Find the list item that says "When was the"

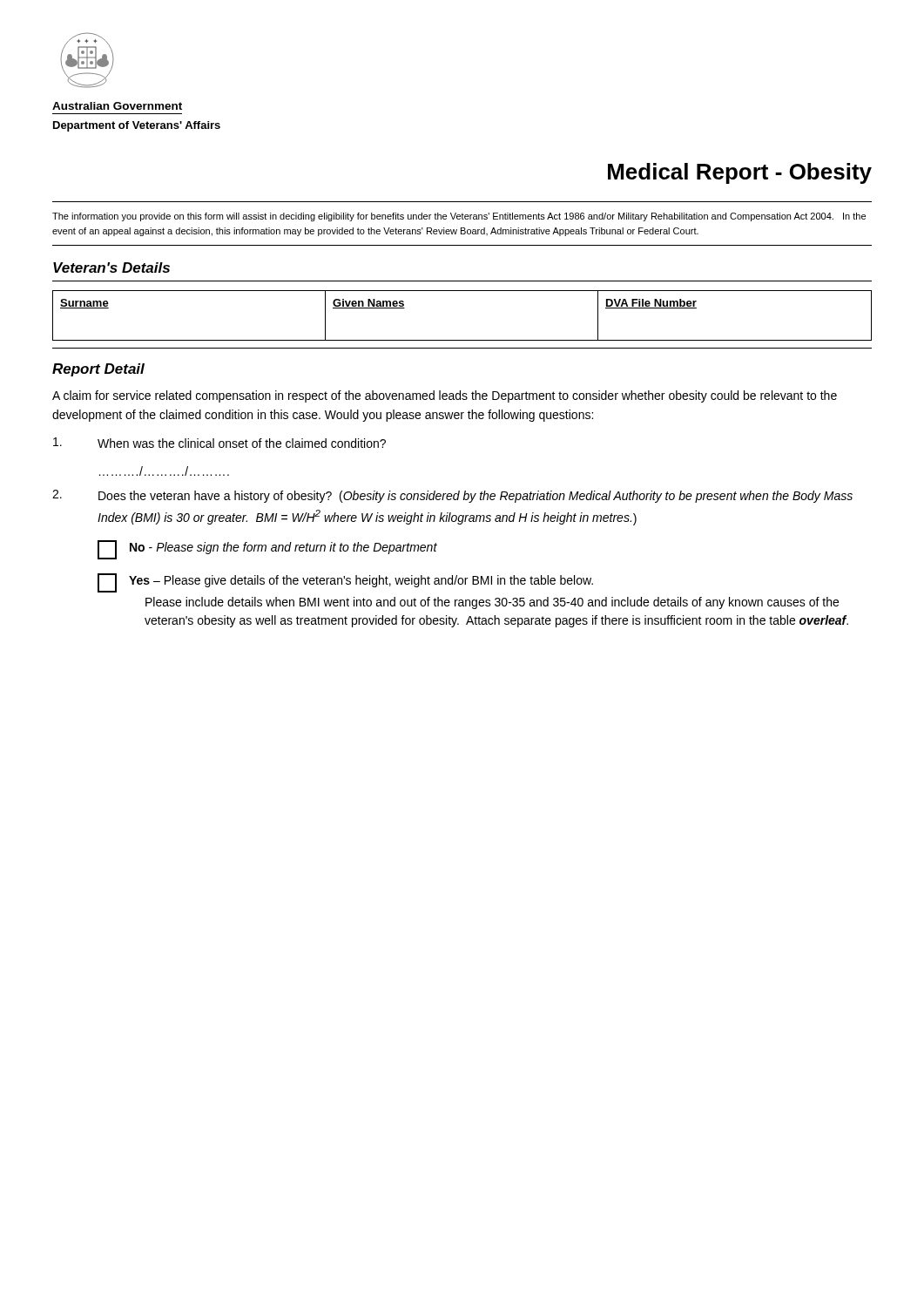click(x=219, y=443)
